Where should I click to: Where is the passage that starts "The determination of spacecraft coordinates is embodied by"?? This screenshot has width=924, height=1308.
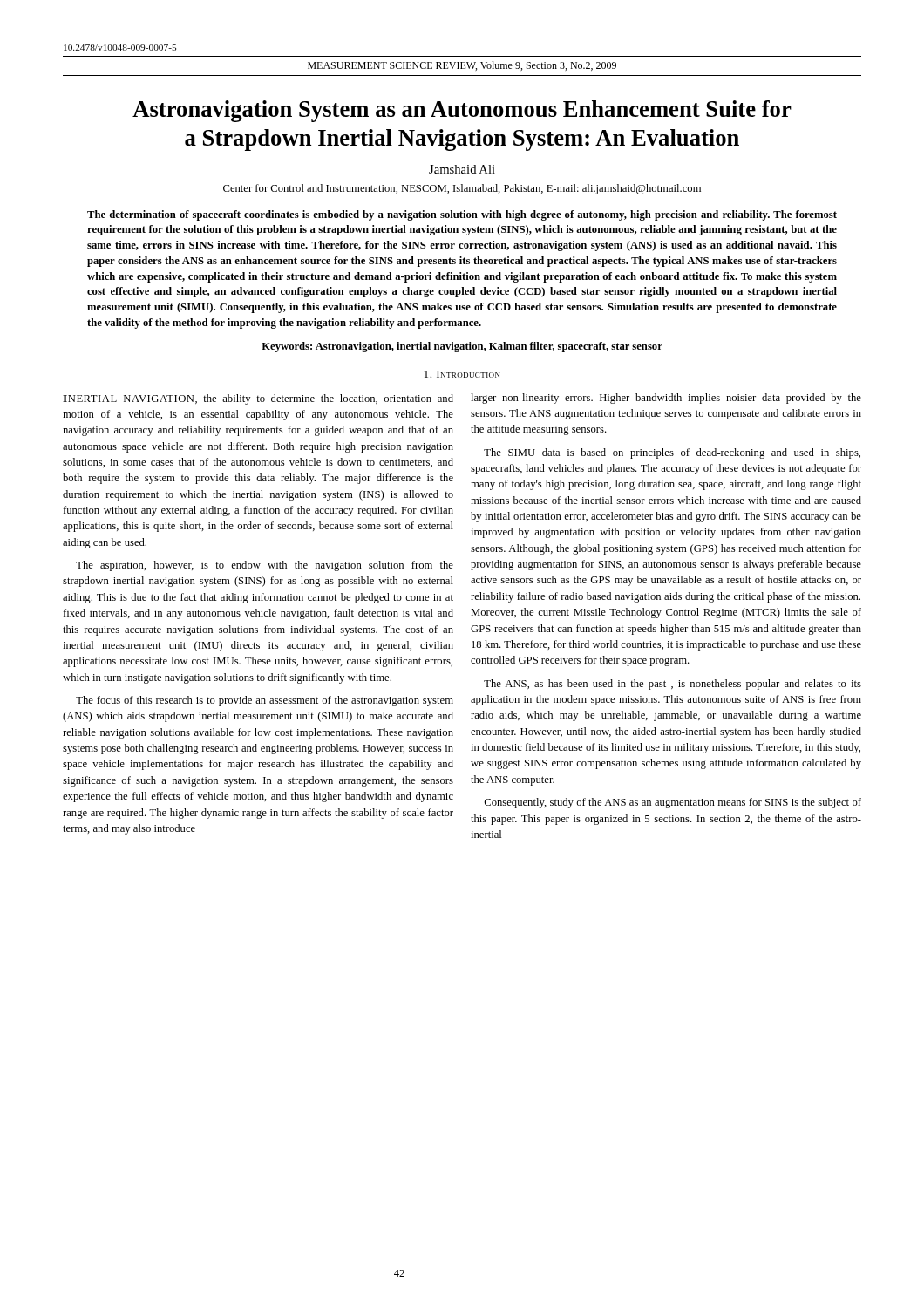click(x=462, y=268)
